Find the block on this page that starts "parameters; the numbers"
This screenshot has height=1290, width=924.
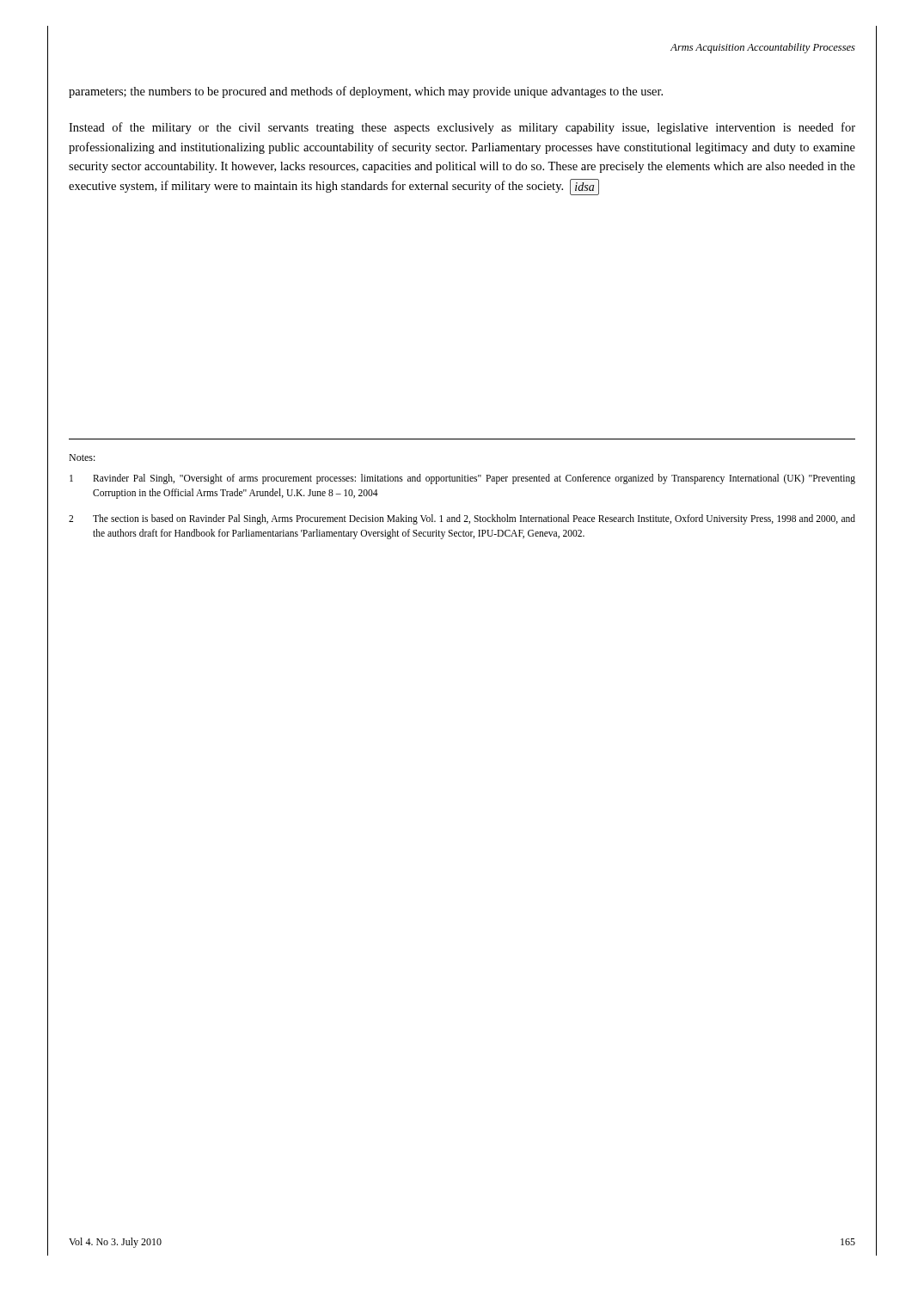[366, 91]
